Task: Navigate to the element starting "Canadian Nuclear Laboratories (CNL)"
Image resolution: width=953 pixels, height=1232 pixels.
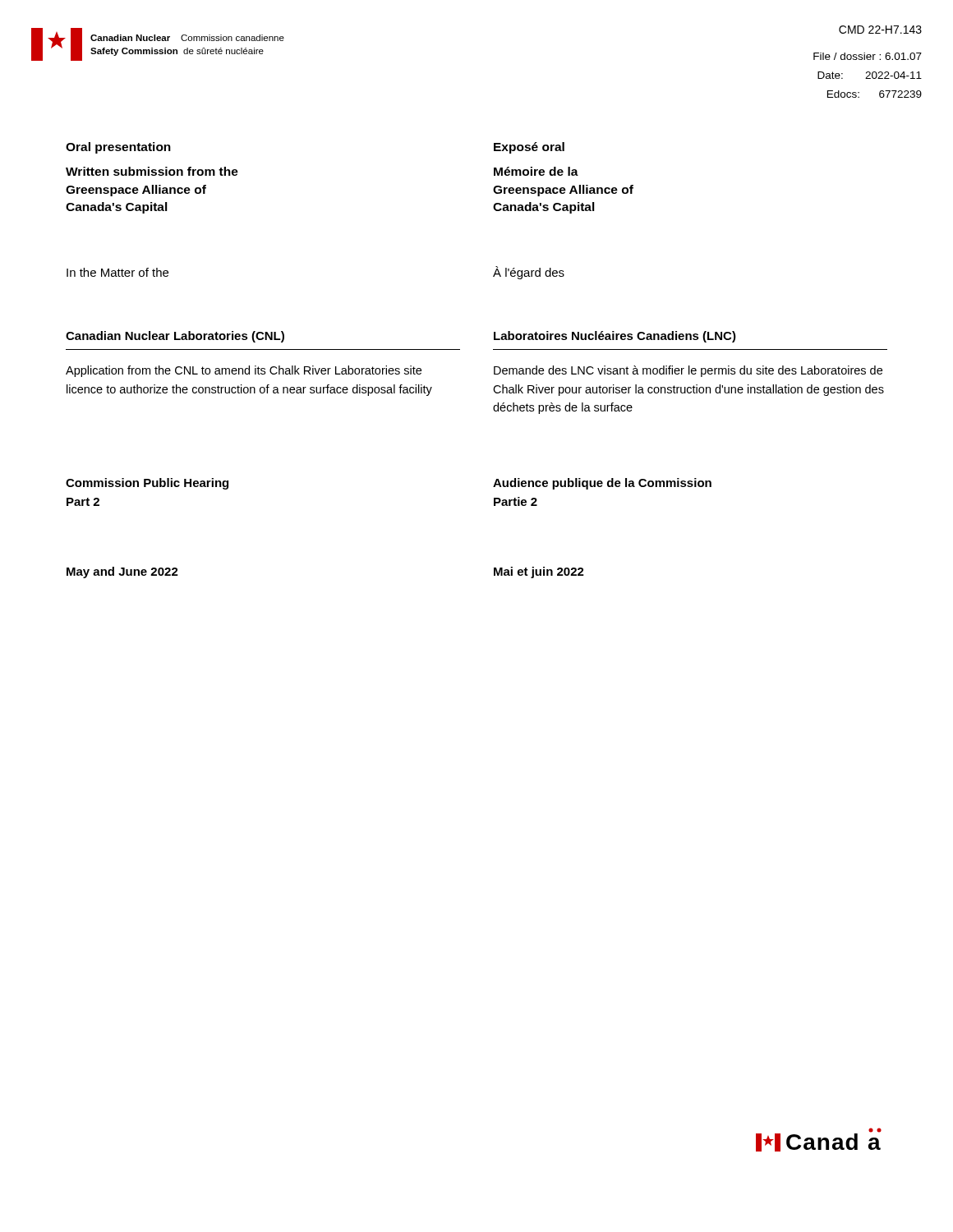Action: (175, 336)
